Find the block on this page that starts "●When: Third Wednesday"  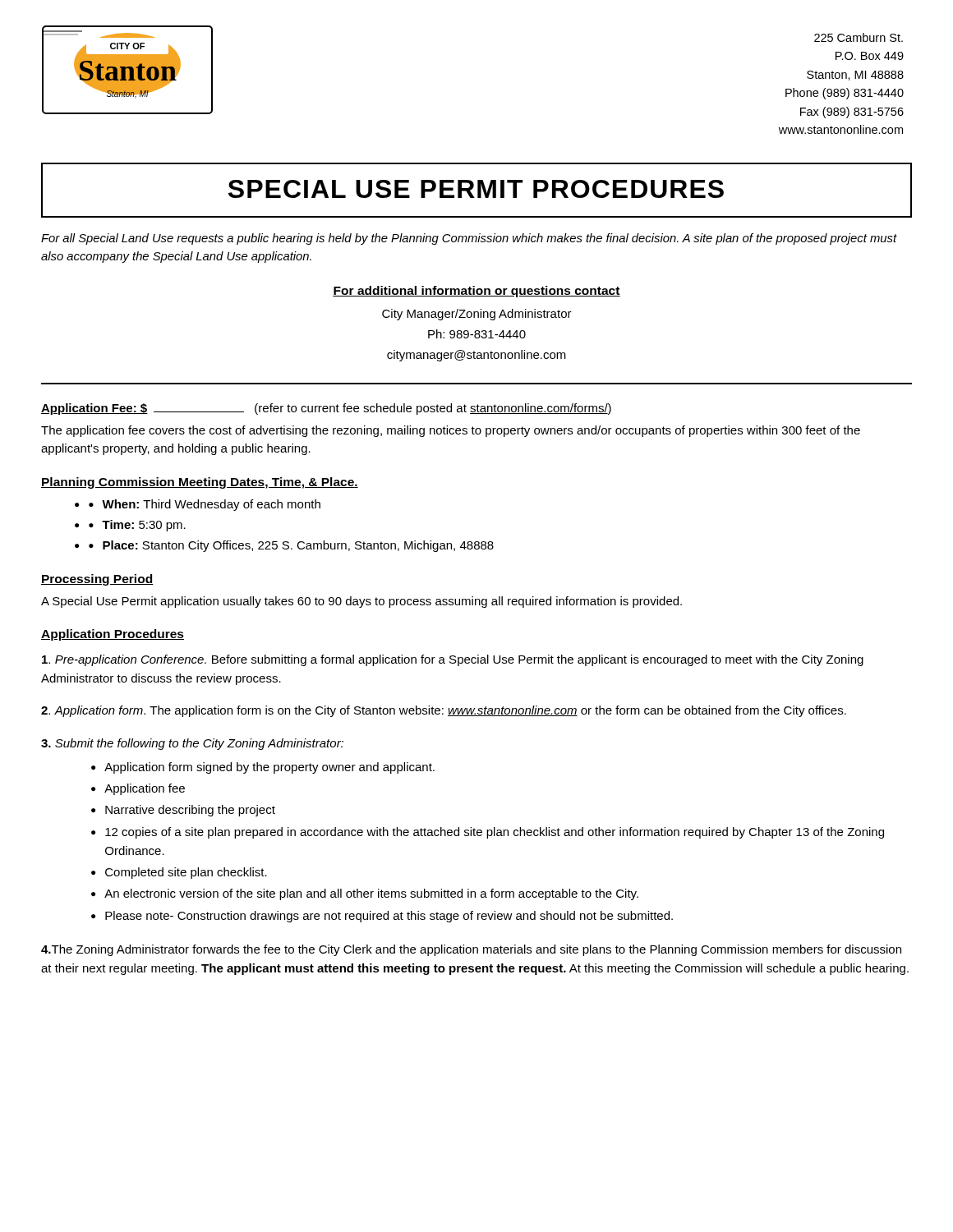[x=205, y=504]
